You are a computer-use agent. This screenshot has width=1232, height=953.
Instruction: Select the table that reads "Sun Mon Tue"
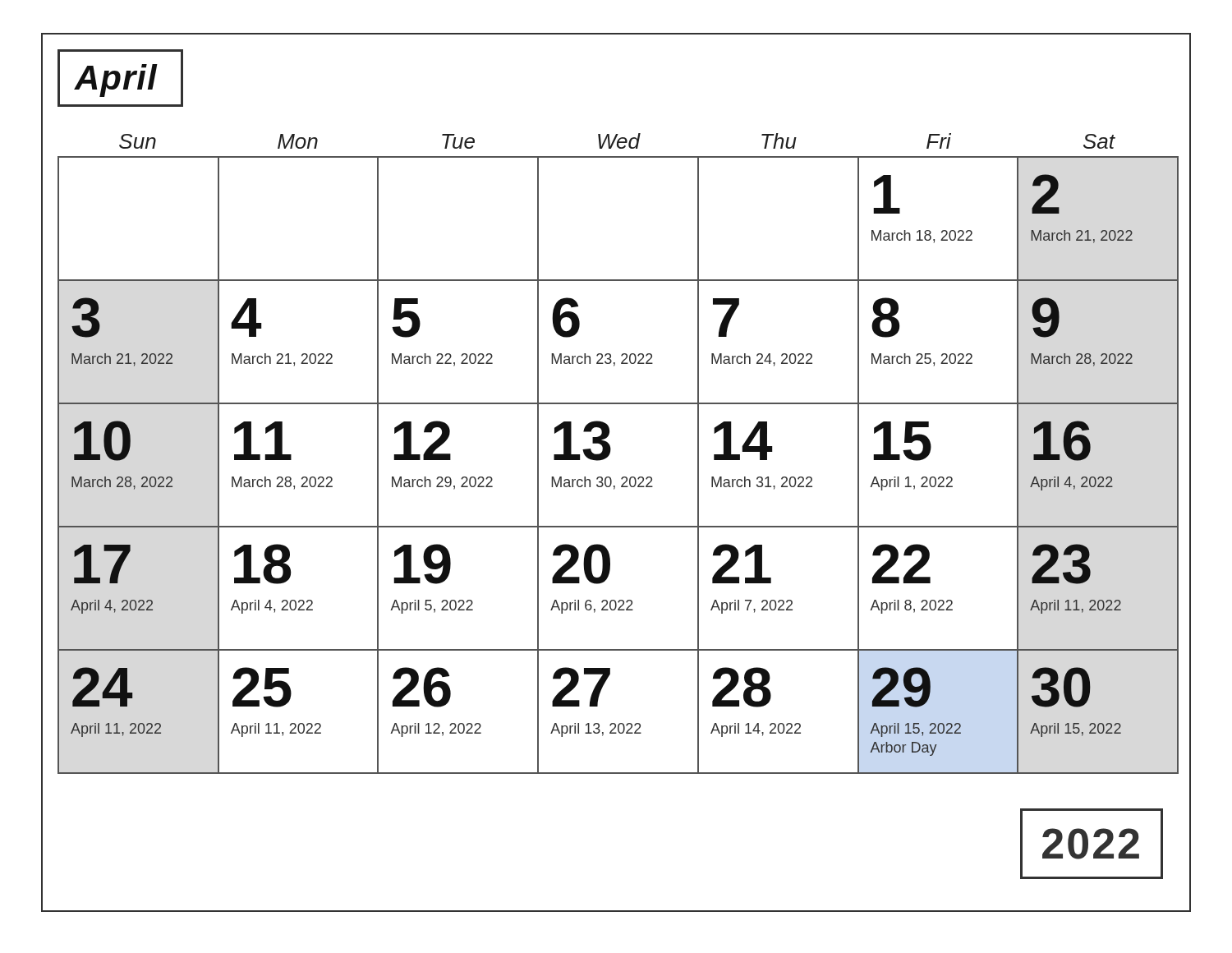[618, 144]
